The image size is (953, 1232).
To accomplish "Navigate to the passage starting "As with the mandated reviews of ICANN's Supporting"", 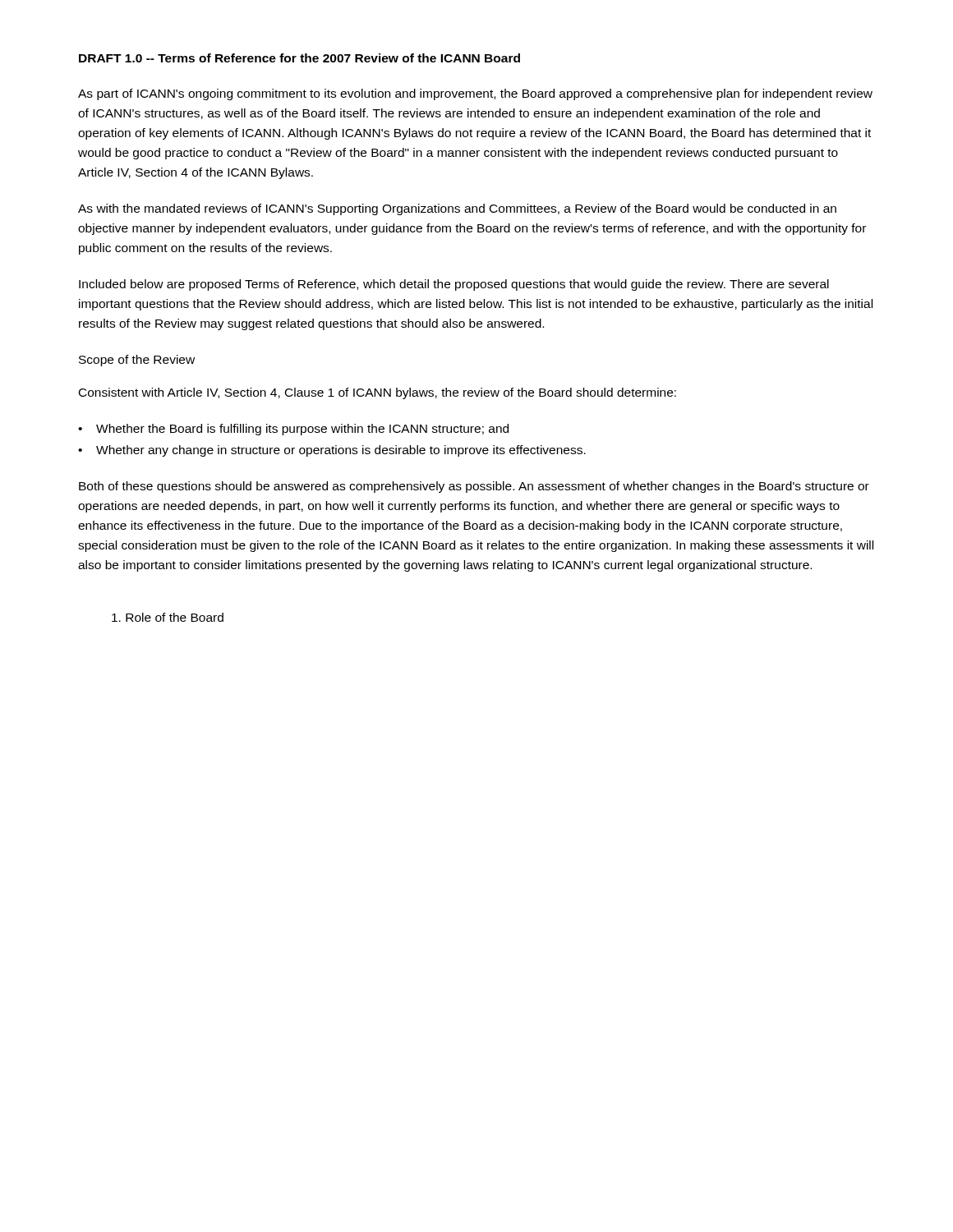I will (472, 228).
